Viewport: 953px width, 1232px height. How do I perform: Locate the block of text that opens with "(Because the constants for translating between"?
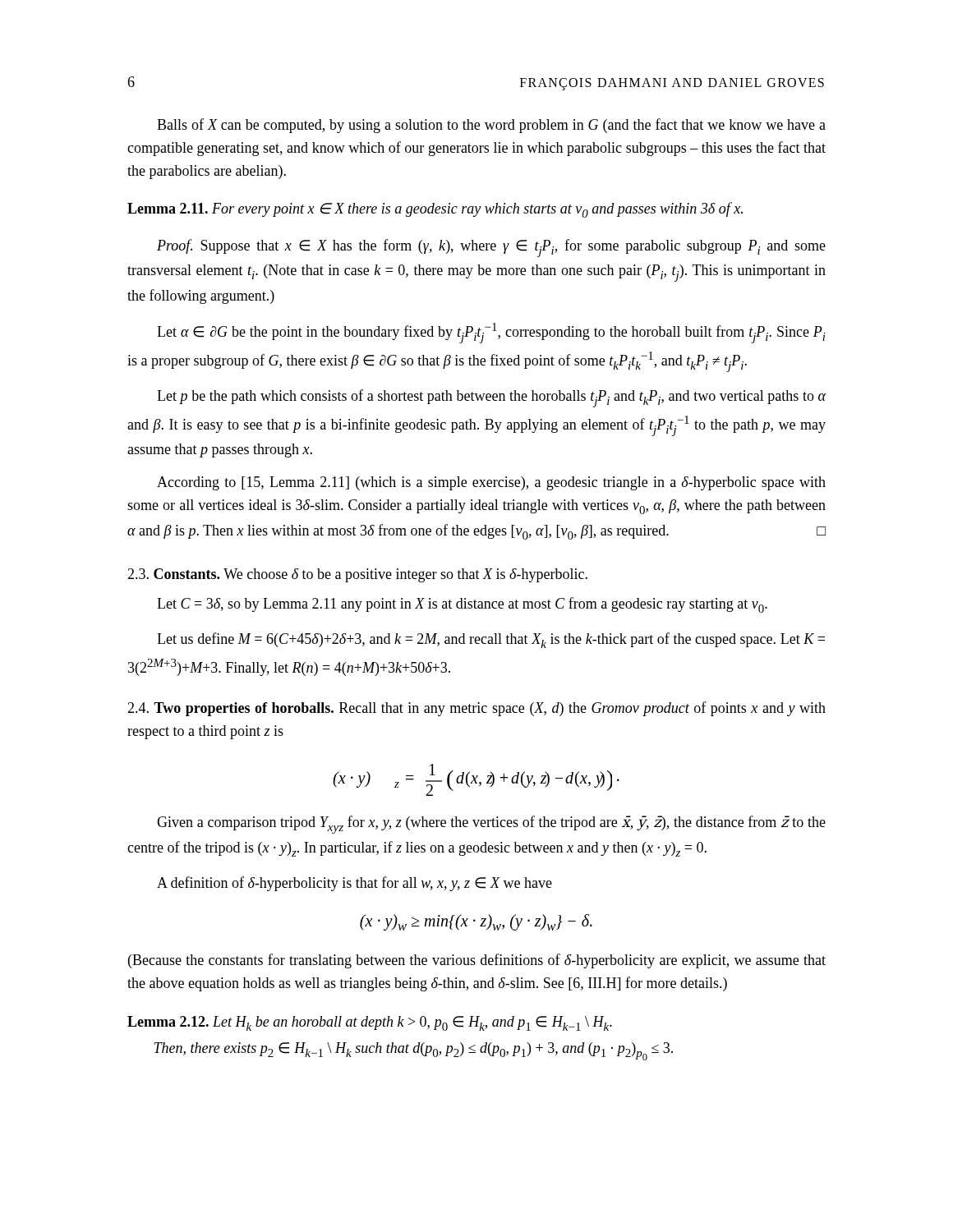pyautogui.click(x=476, y=972)
